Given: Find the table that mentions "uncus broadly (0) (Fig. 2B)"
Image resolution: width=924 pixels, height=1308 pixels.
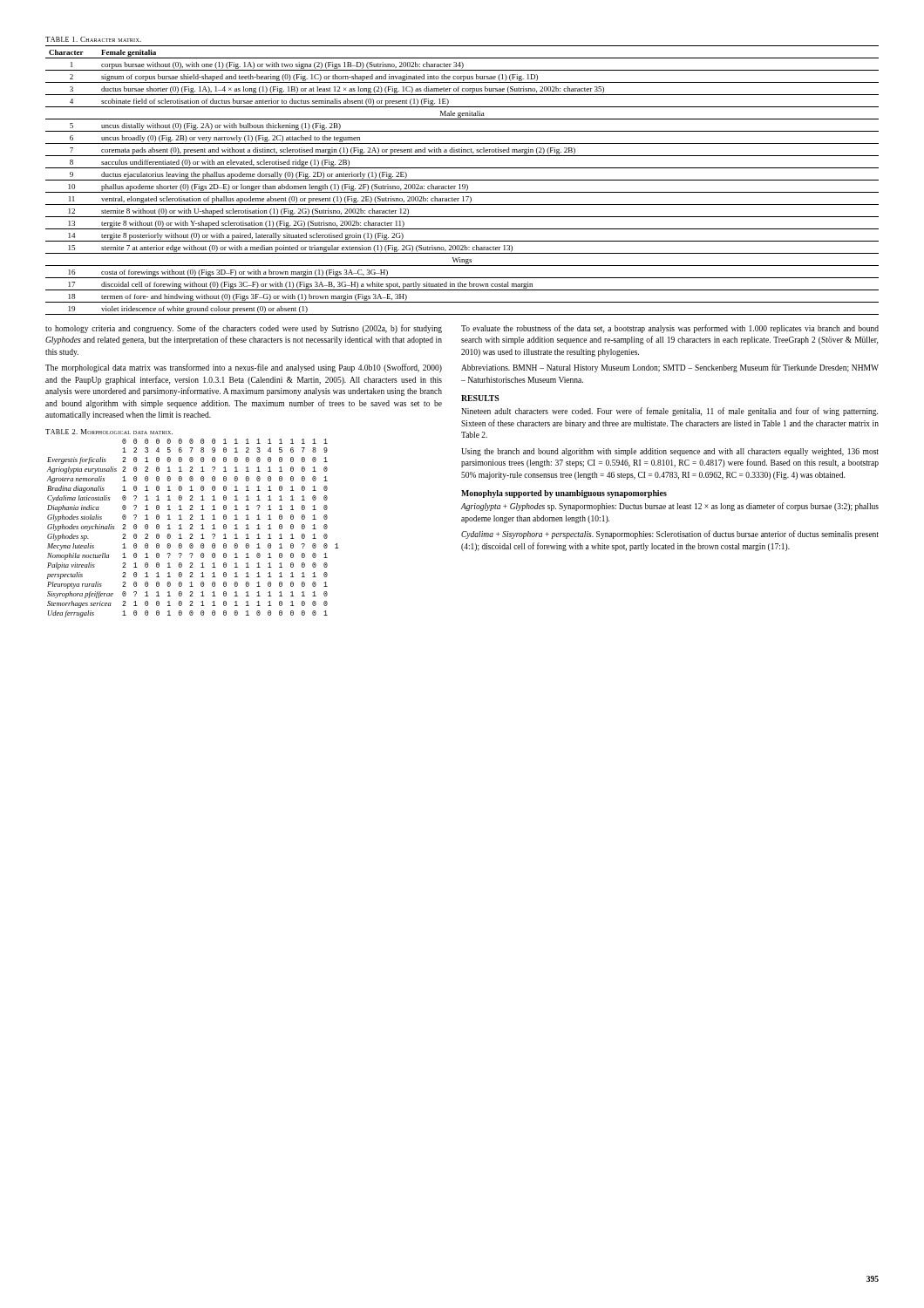Looking at the screenshot, I should click(462, 180).
